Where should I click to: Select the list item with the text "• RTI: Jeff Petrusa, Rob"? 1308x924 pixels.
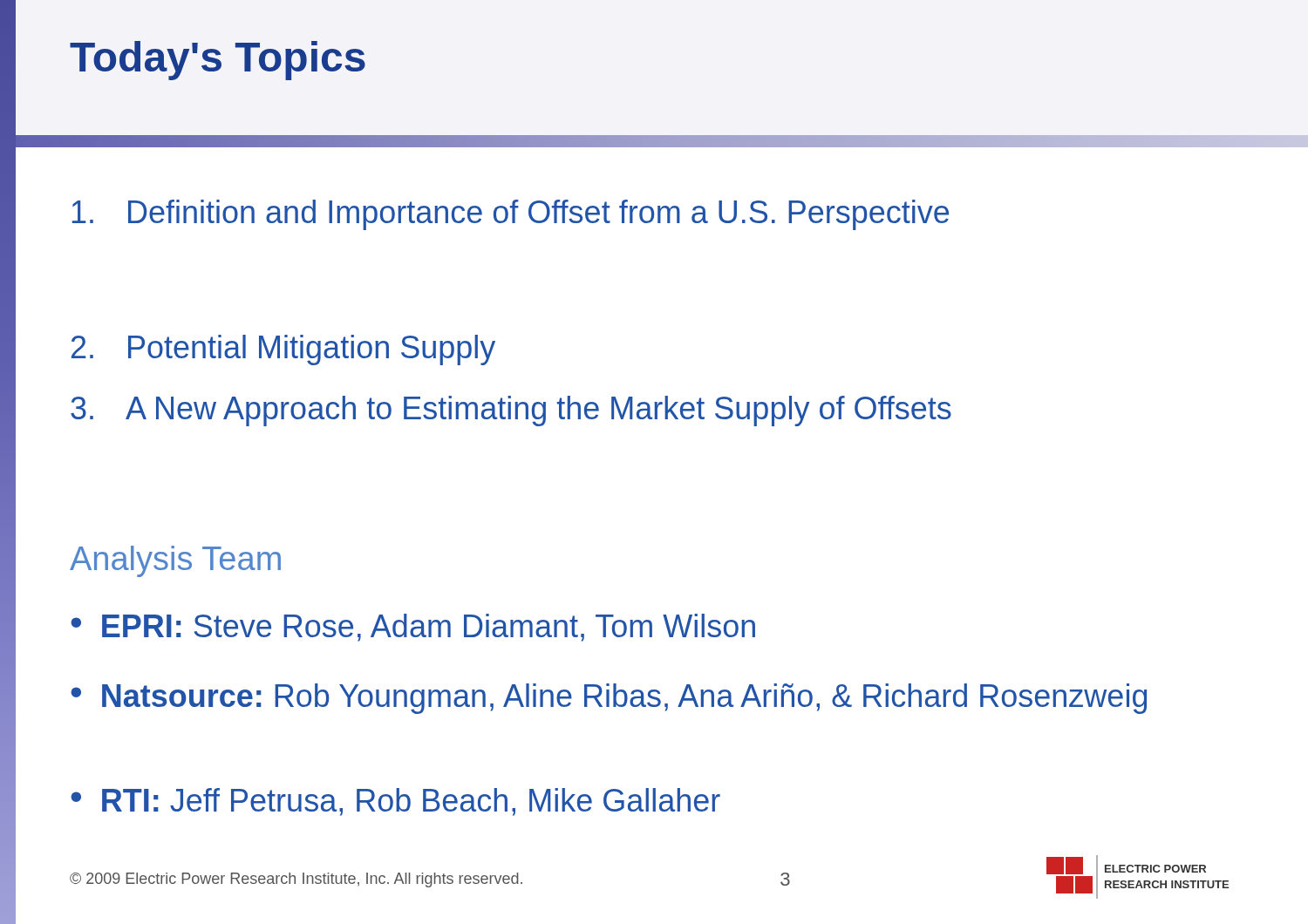395,801
